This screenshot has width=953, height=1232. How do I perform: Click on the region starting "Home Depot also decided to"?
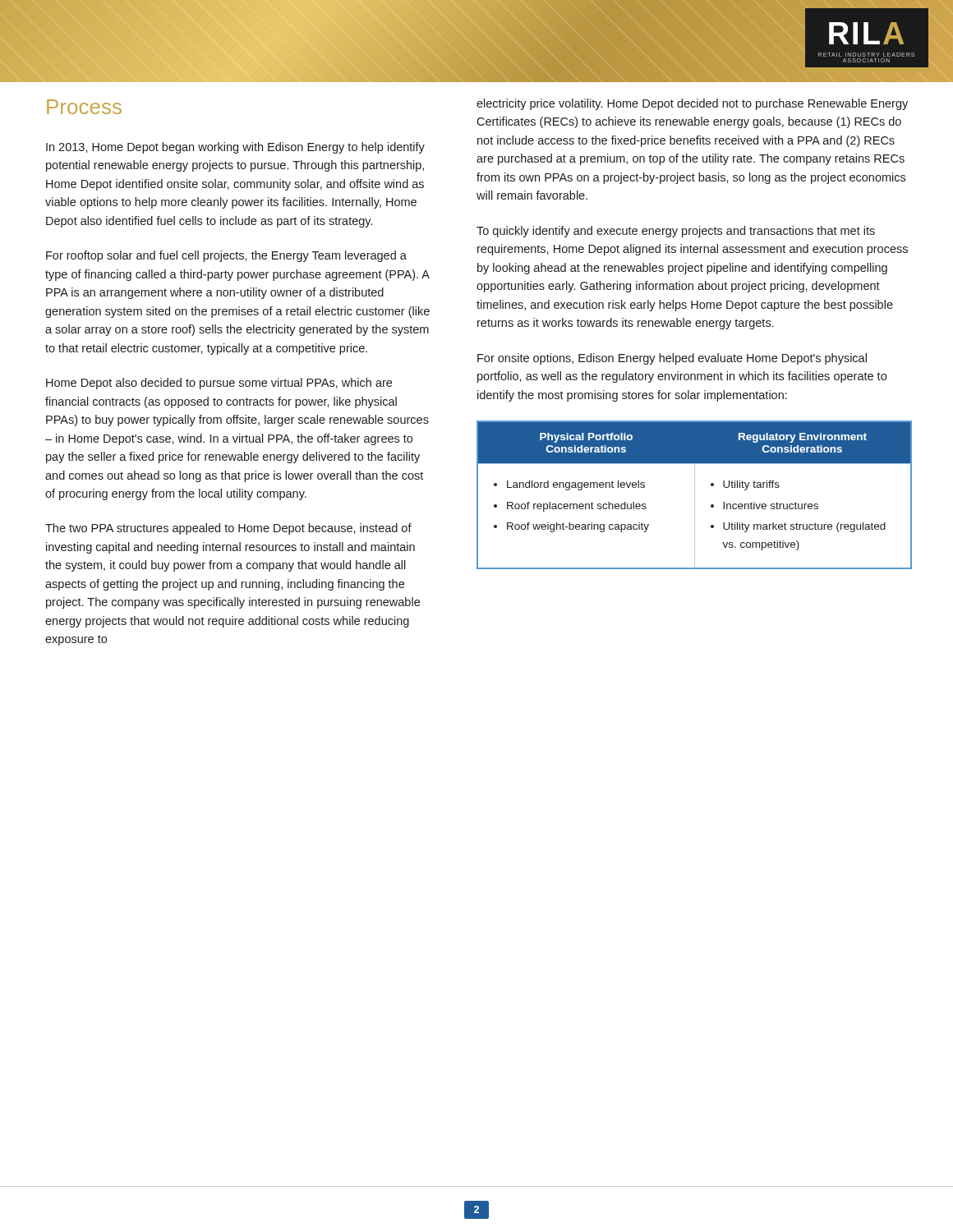pos(237,438)
